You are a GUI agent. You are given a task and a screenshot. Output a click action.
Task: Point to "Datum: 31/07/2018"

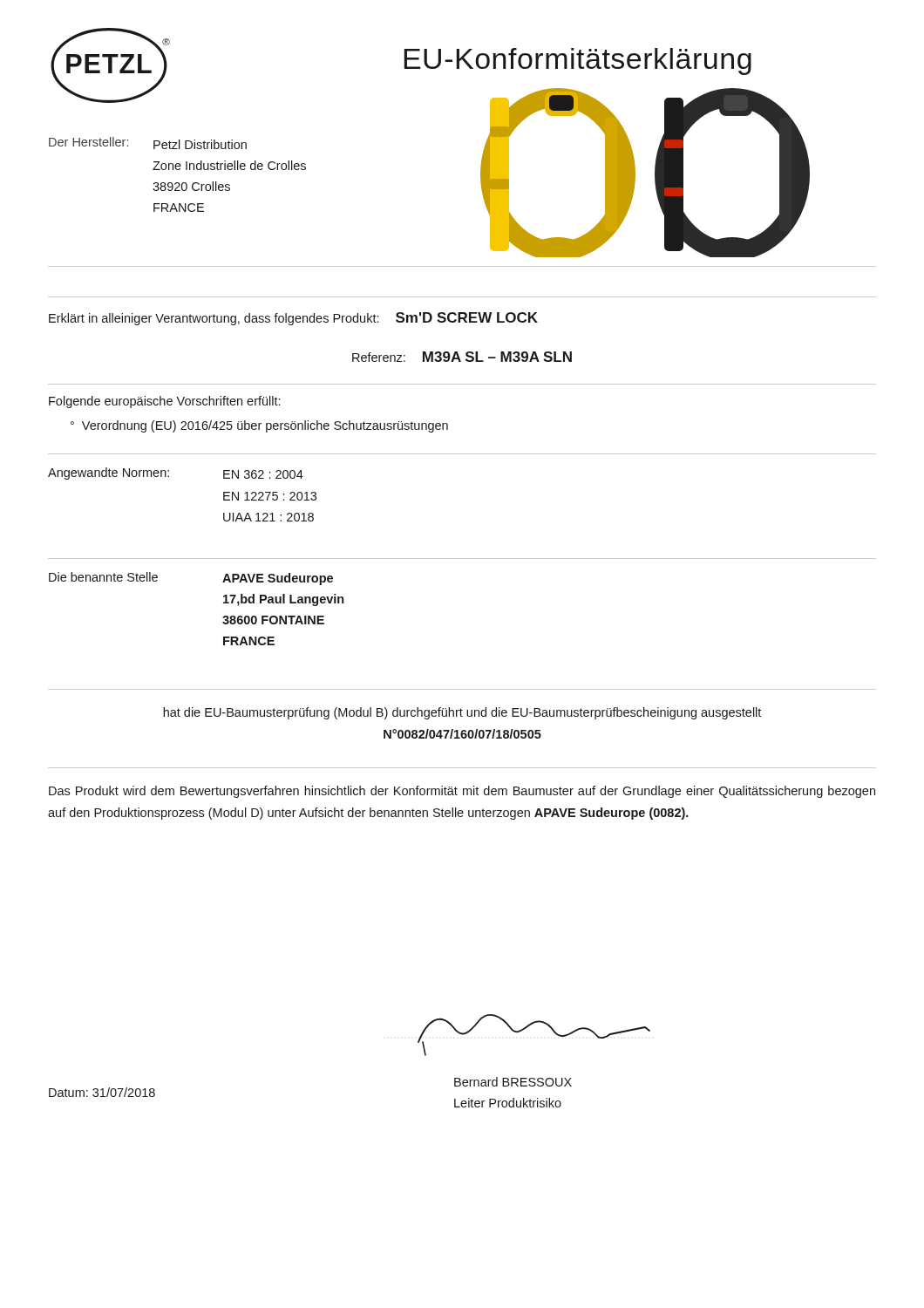(x=102, y=1093)
